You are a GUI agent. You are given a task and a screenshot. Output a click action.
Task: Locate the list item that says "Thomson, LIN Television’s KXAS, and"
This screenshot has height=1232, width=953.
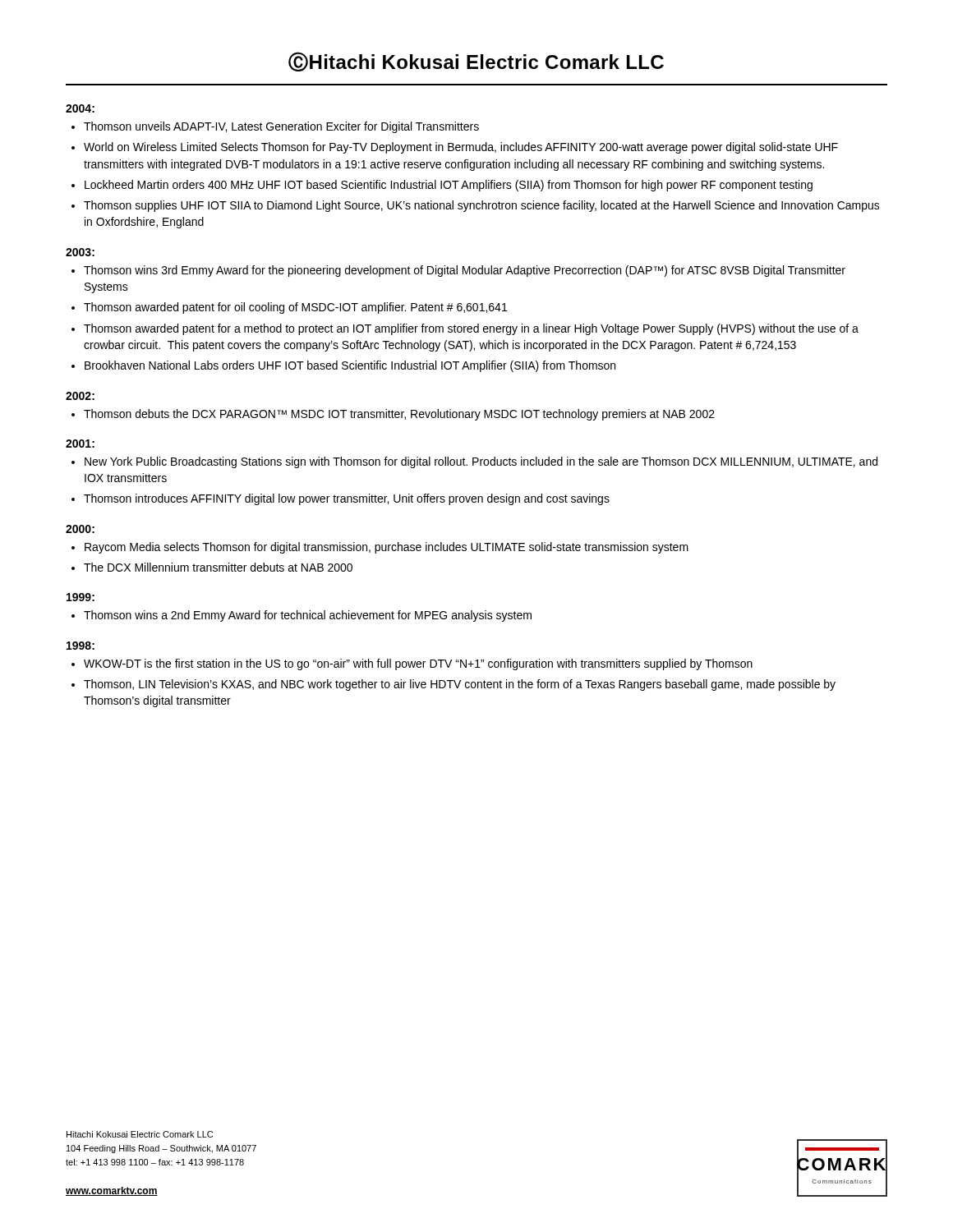click(x=460, y=693)
